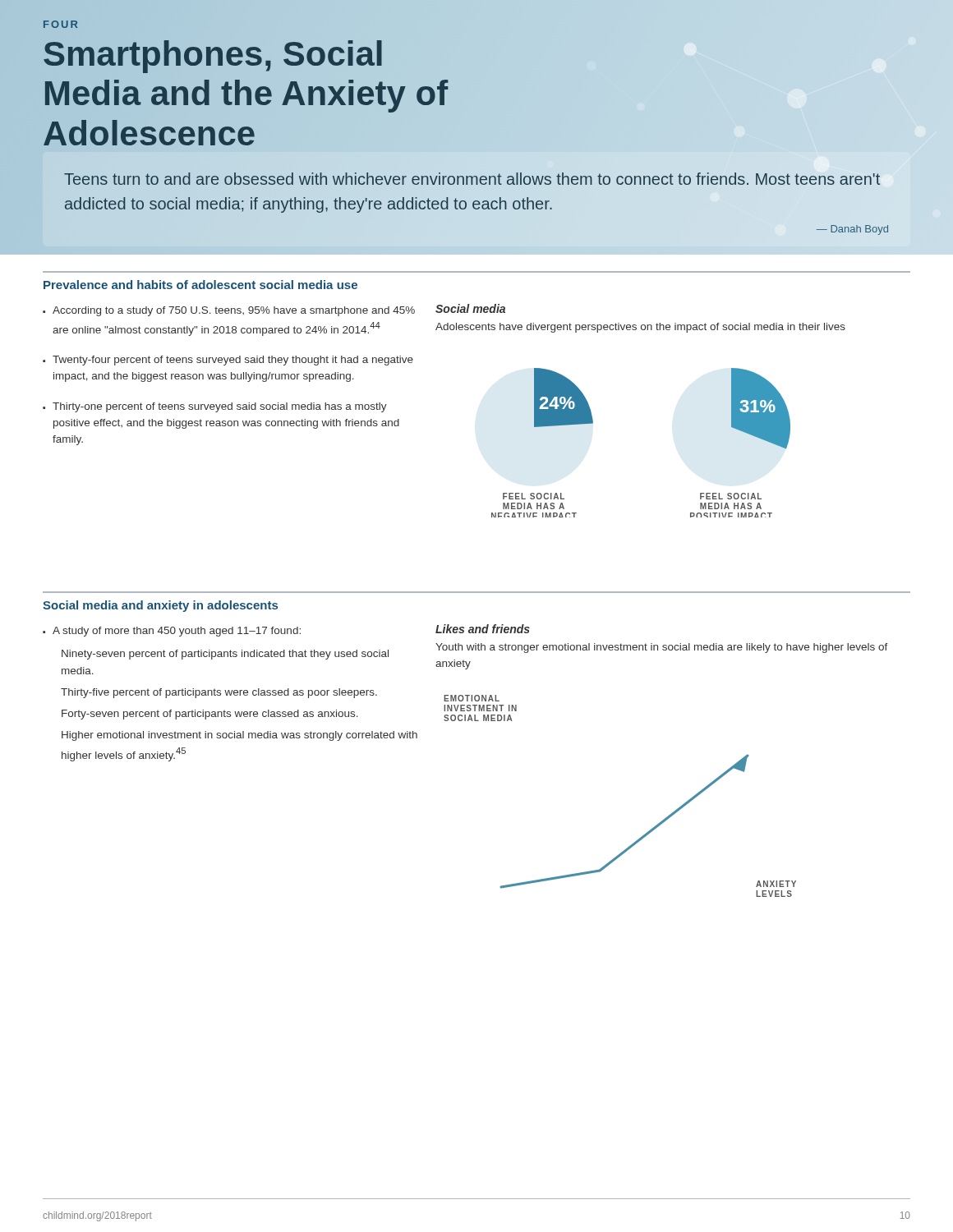This screenshot has width=953, height=1232.
Task: Locate the title that opens with "Smartphones, Social Media and the"
Action: tap(245, 93)
